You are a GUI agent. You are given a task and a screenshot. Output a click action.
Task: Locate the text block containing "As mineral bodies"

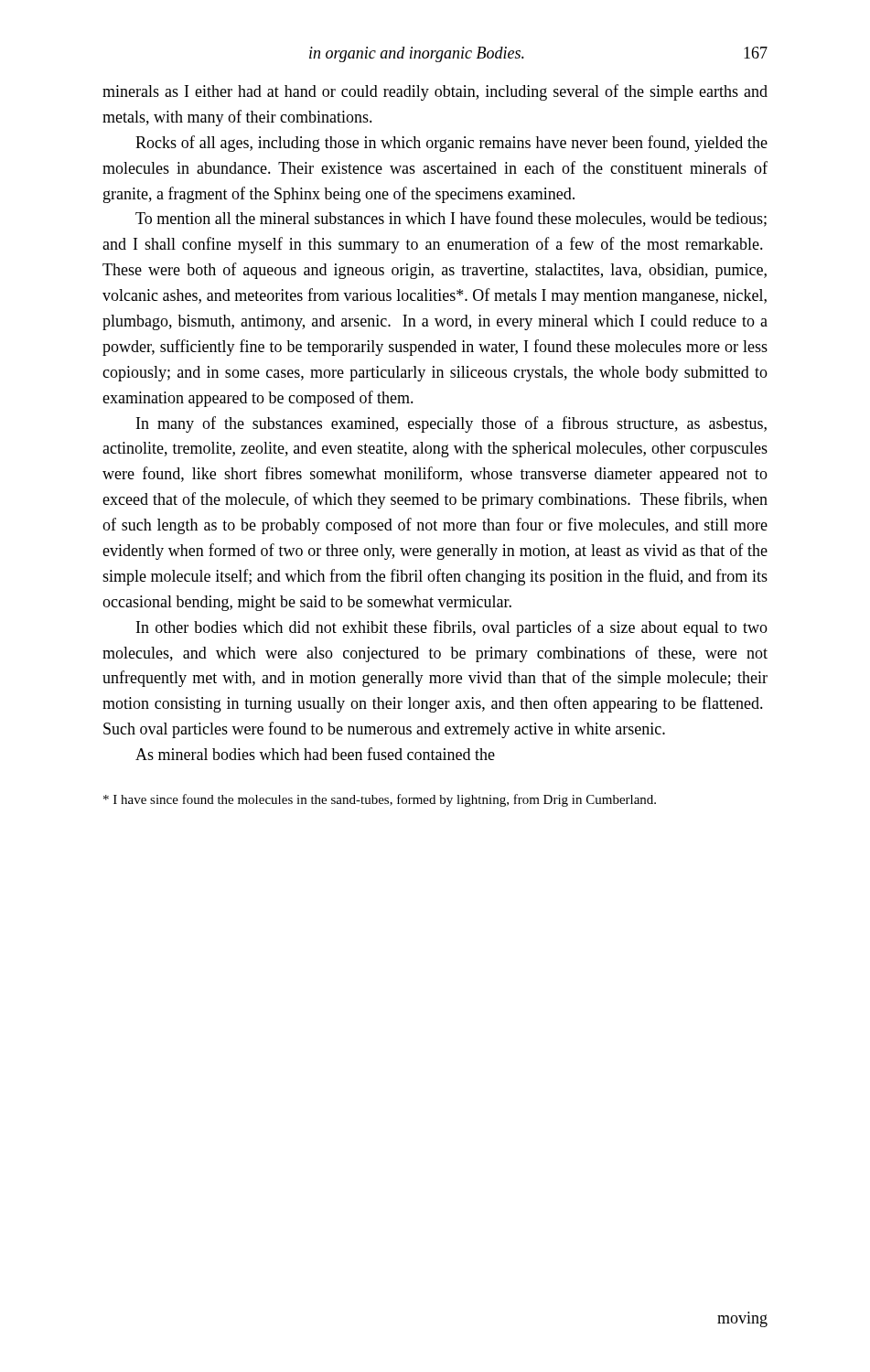pos(435,756)
